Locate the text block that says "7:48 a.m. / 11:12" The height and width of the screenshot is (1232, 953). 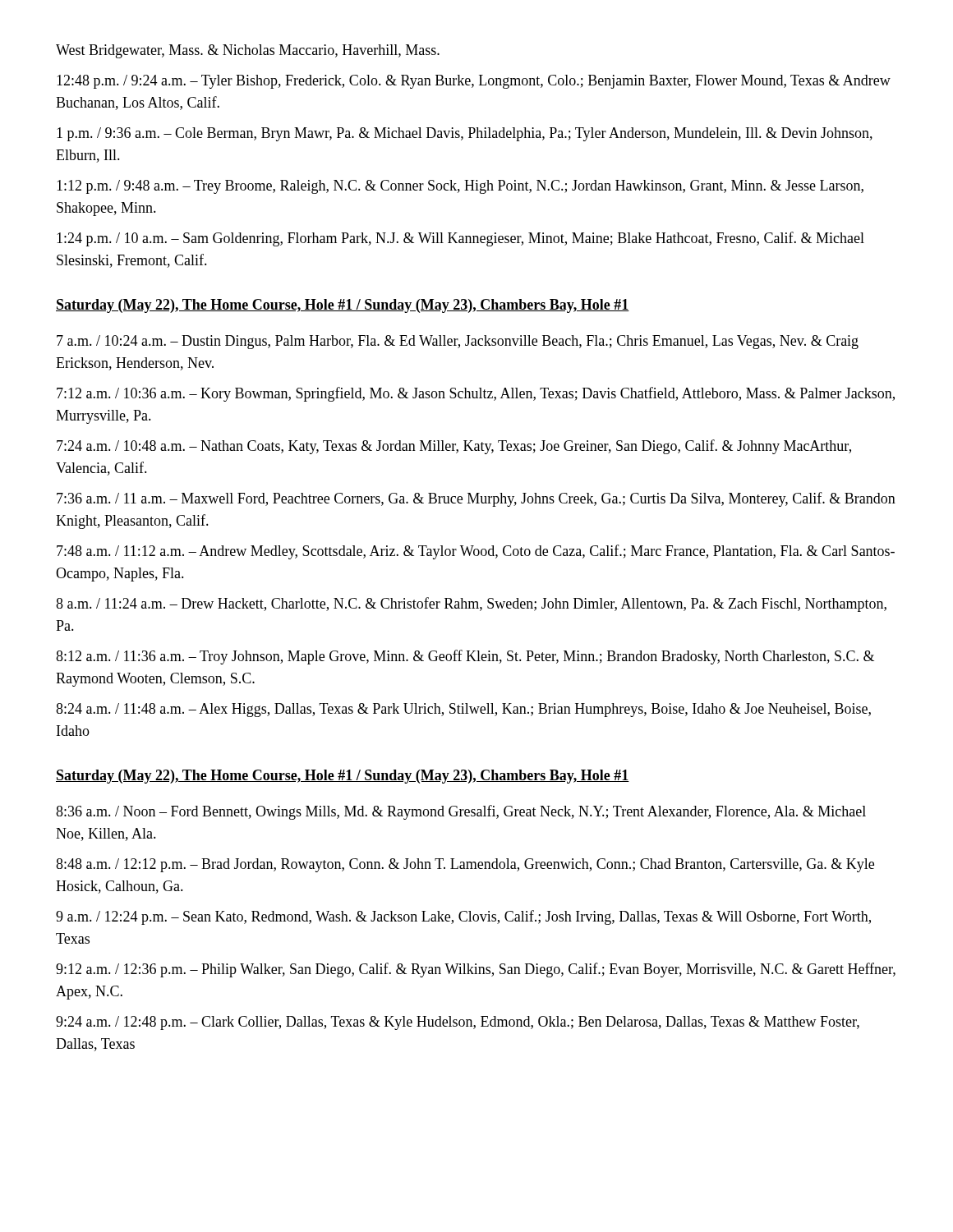click(x=475, y=562)
